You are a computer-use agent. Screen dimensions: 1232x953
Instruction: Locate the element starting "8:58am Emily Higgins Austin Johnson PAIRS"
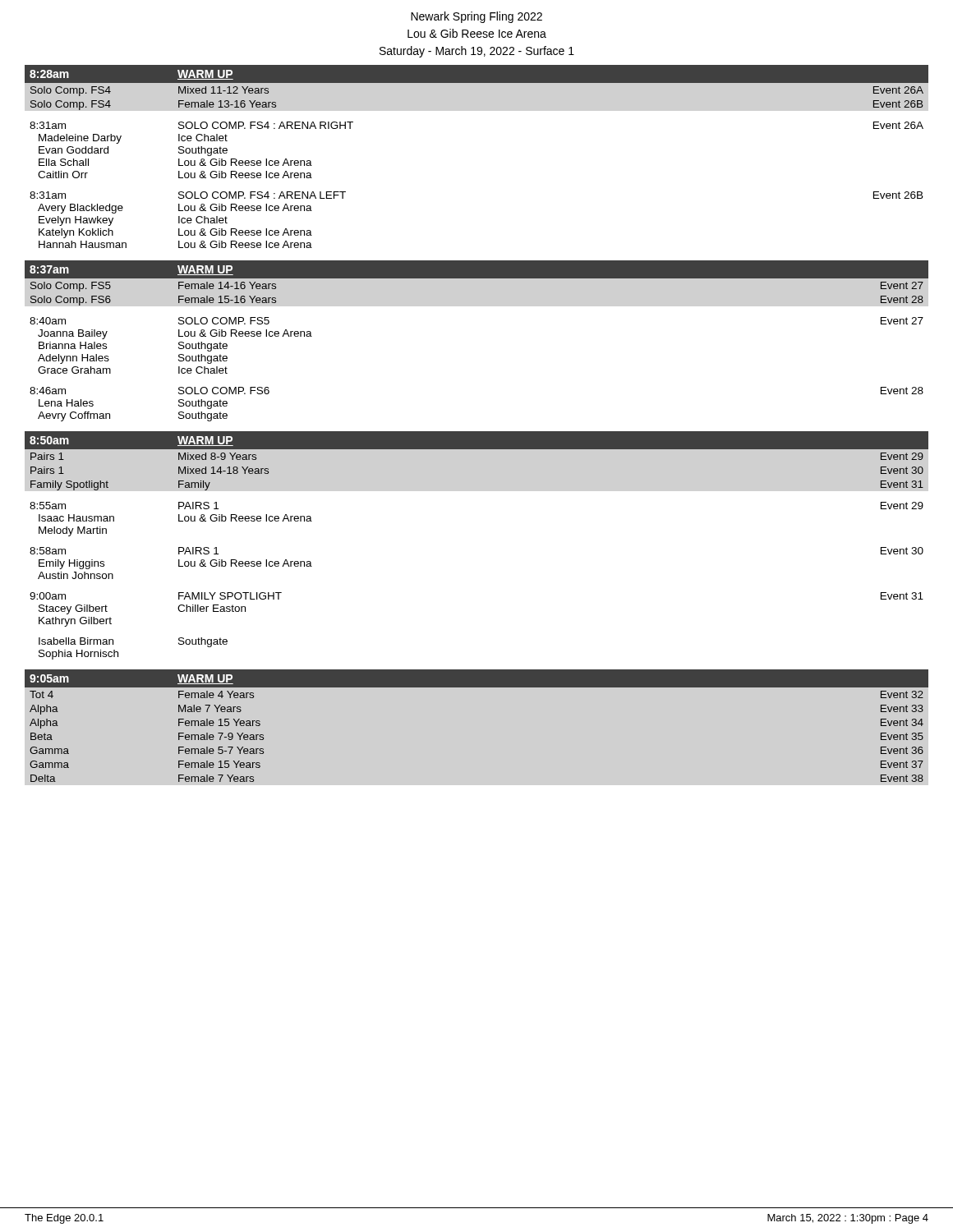[x=48, y=551]
